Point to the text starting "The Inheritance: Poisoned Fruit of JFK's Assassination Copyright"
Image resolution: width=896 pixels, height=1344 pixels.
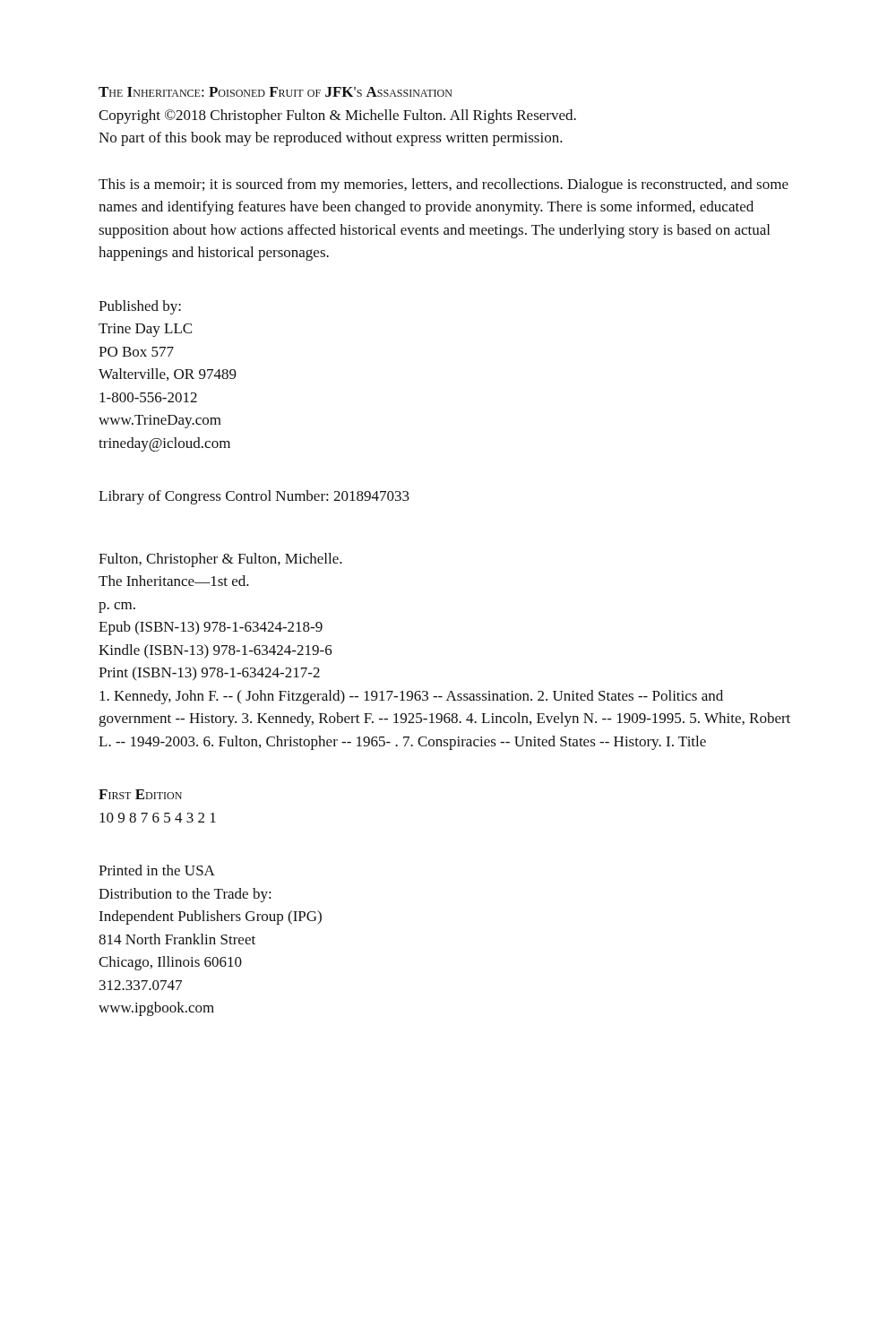[448, 115]
